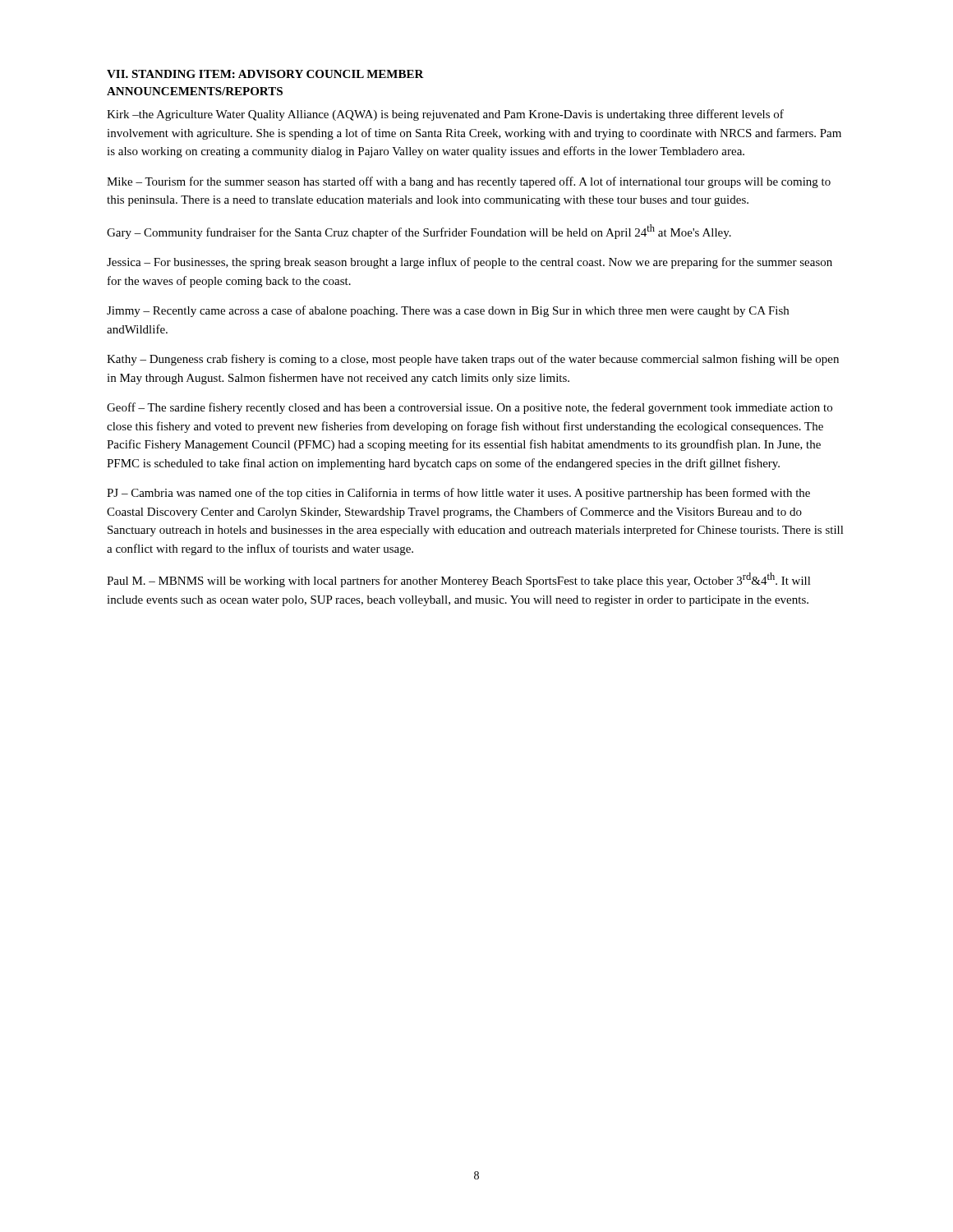
Task: Point to the element starting "Jimmy – Recently came across a case of"
Action: coord(448,320)
